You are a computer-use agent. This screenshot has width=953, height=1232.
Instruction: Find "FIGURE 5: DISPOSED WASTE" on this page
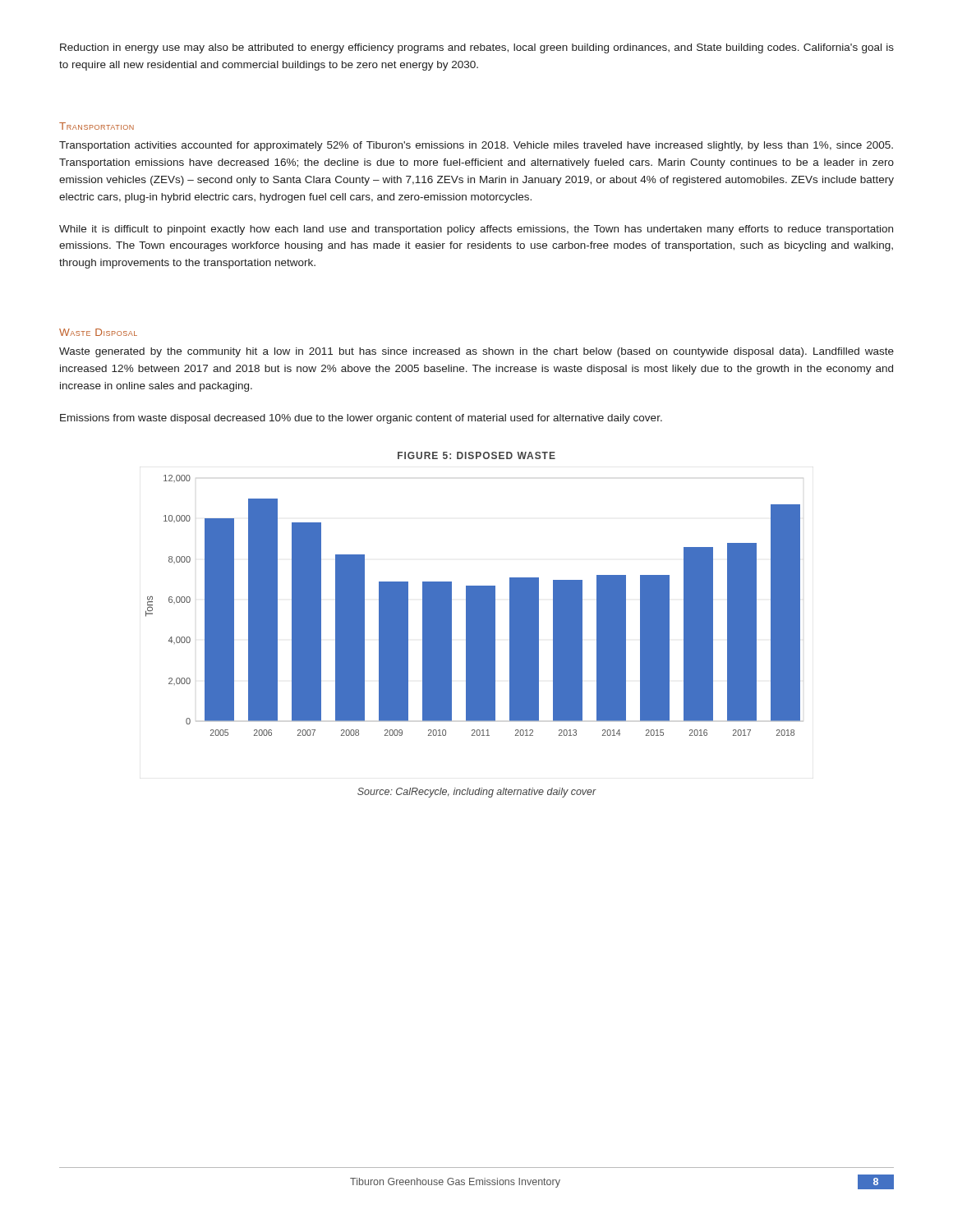476,456
